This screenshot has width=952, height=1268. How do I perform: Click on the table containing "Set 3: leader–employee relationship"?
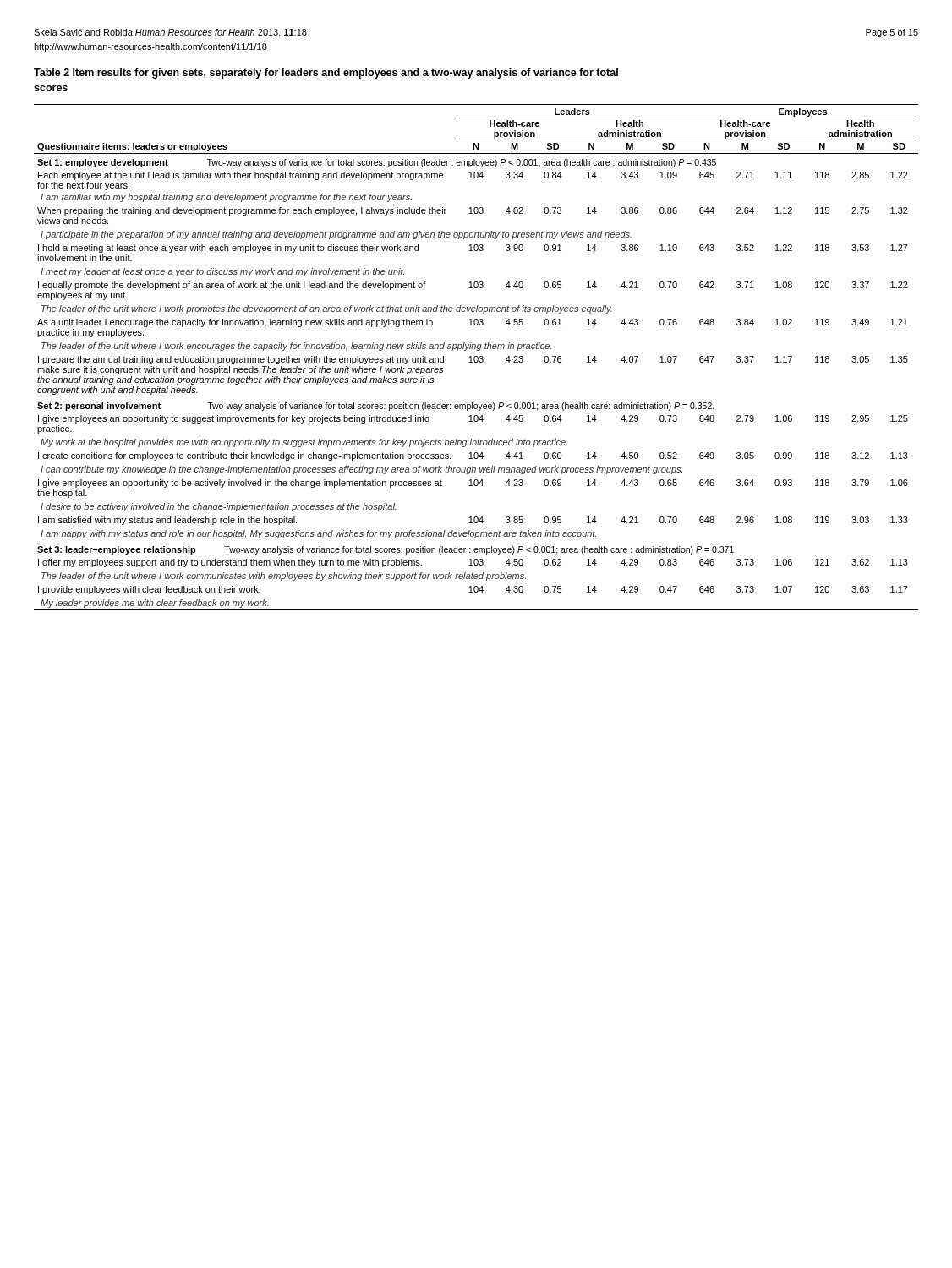(476, 357)
